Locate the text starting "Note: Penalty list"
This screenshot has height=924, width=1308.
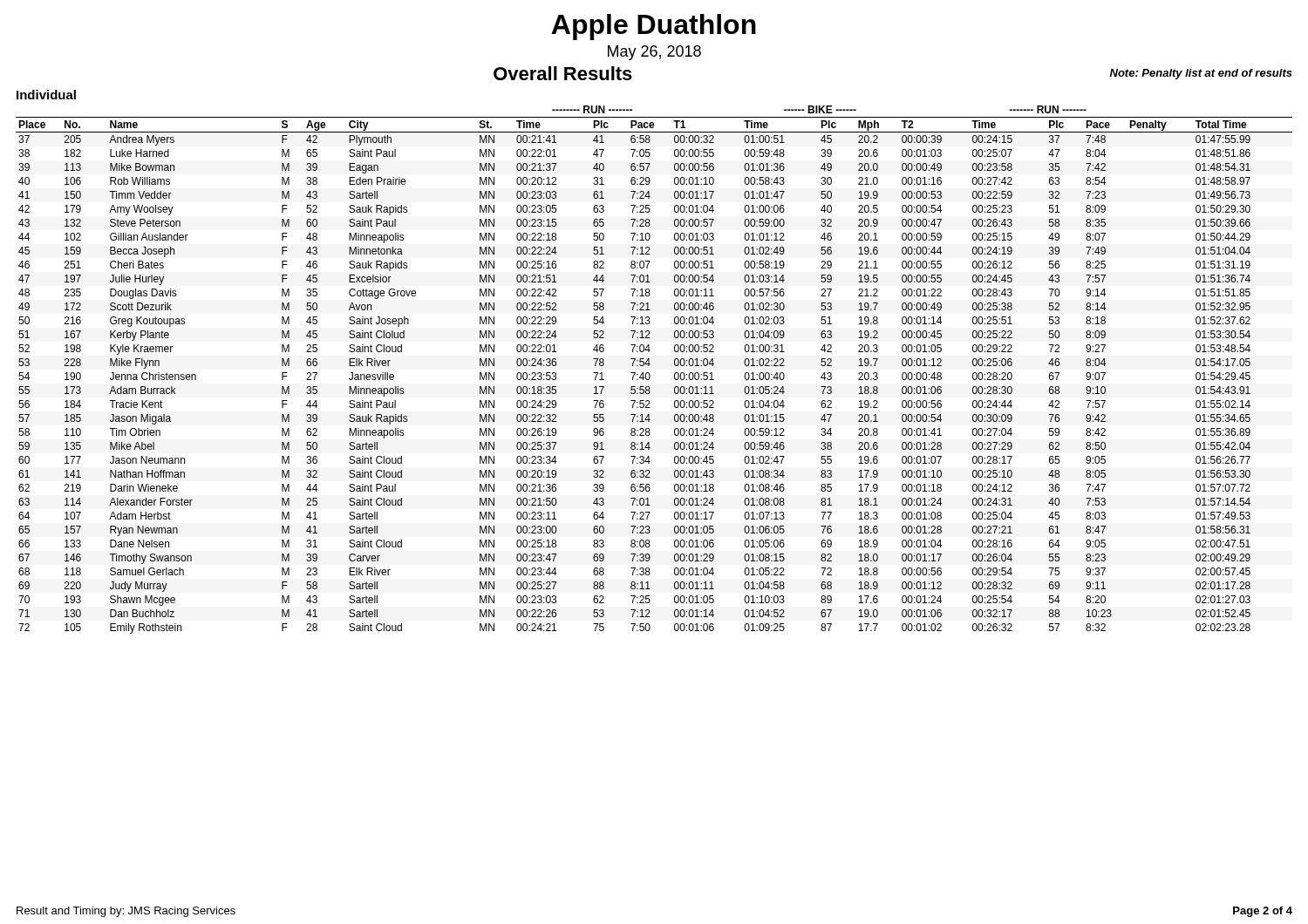pyautogui.click(x=1201, y=73)
